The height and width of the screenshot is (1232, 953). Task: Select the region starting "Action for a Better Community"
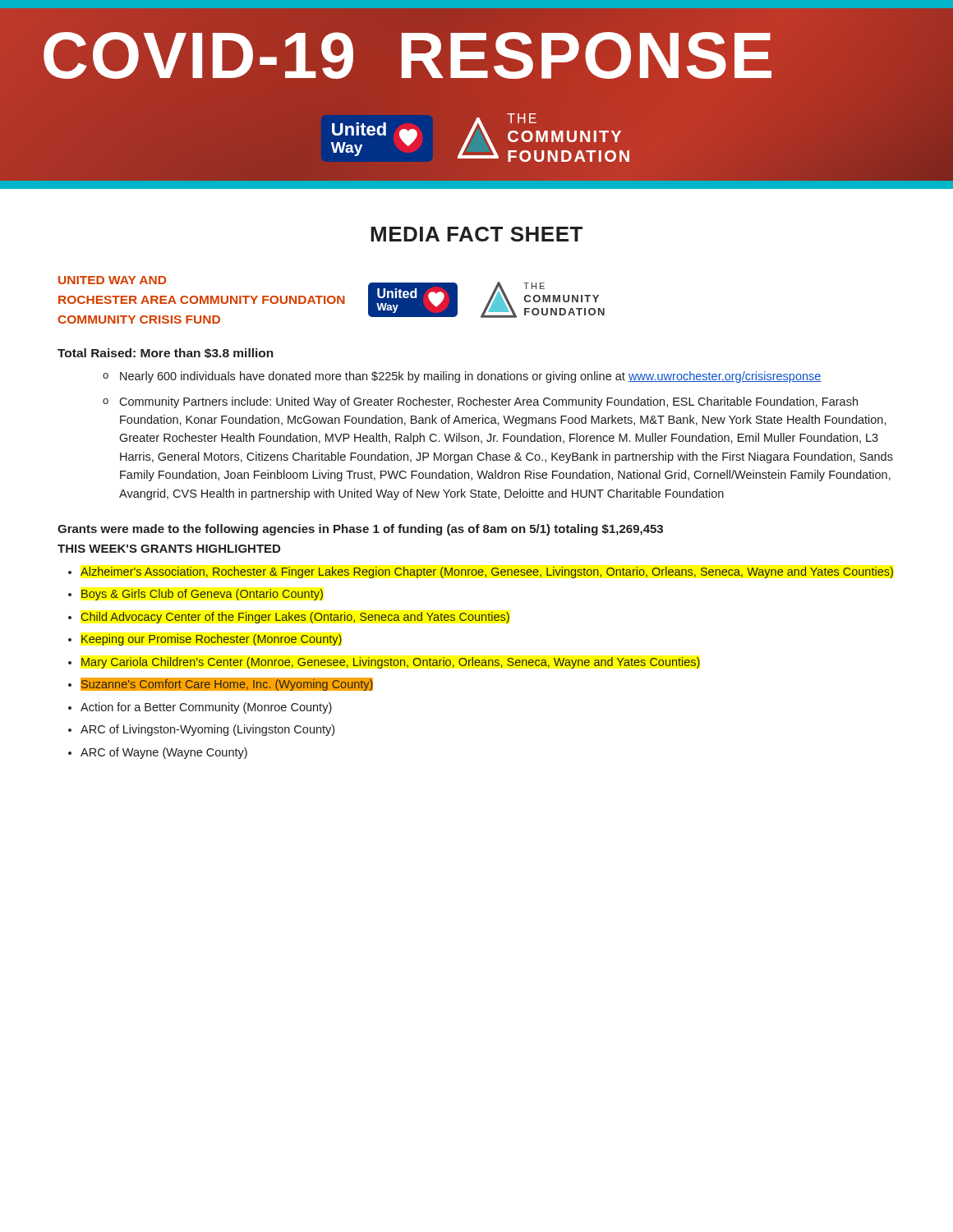pos(206,707)
